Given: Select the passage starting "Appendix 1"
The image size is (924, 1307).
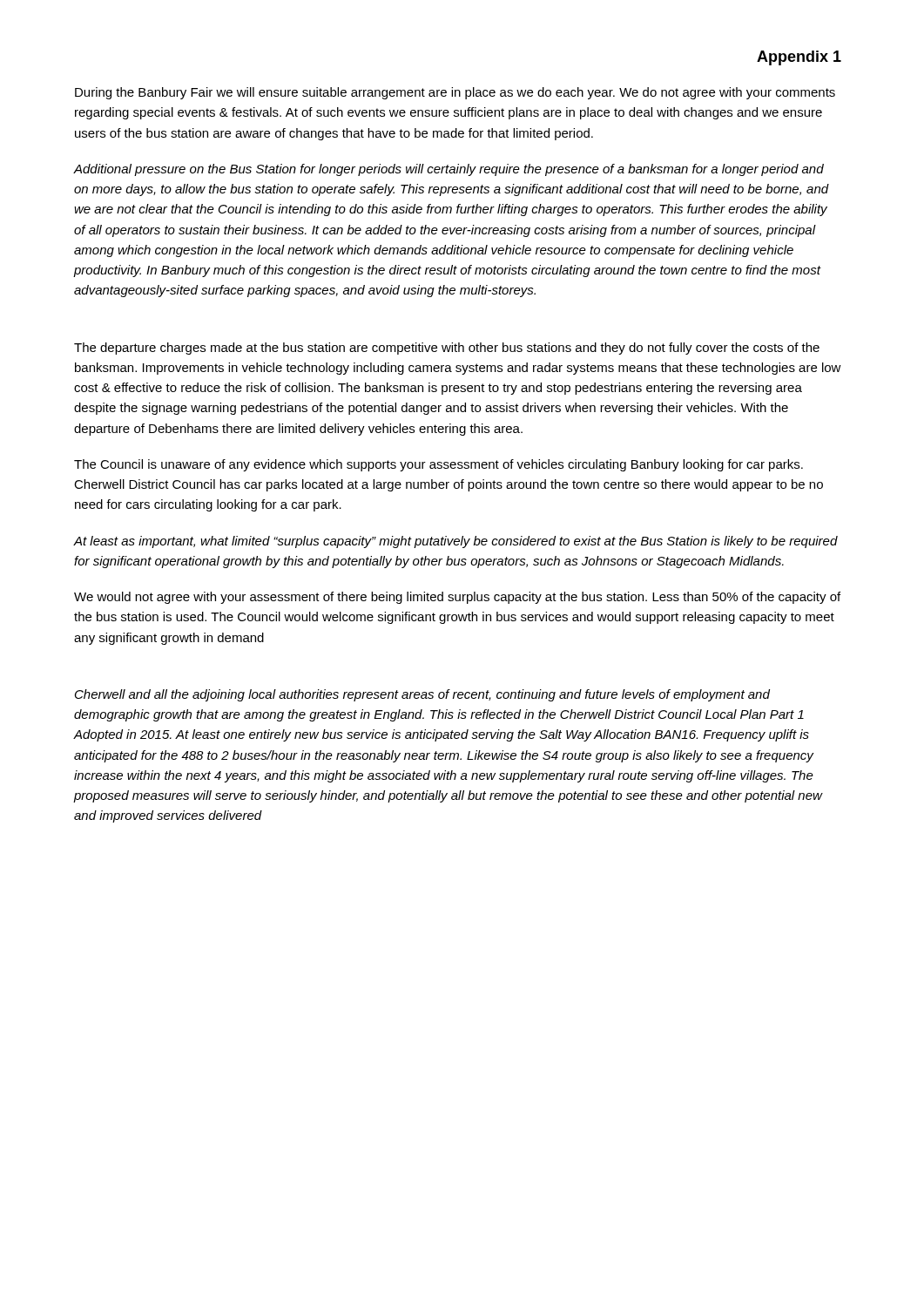Looking at the screenshot, I should pyautogui.click(x=799, y=57).
